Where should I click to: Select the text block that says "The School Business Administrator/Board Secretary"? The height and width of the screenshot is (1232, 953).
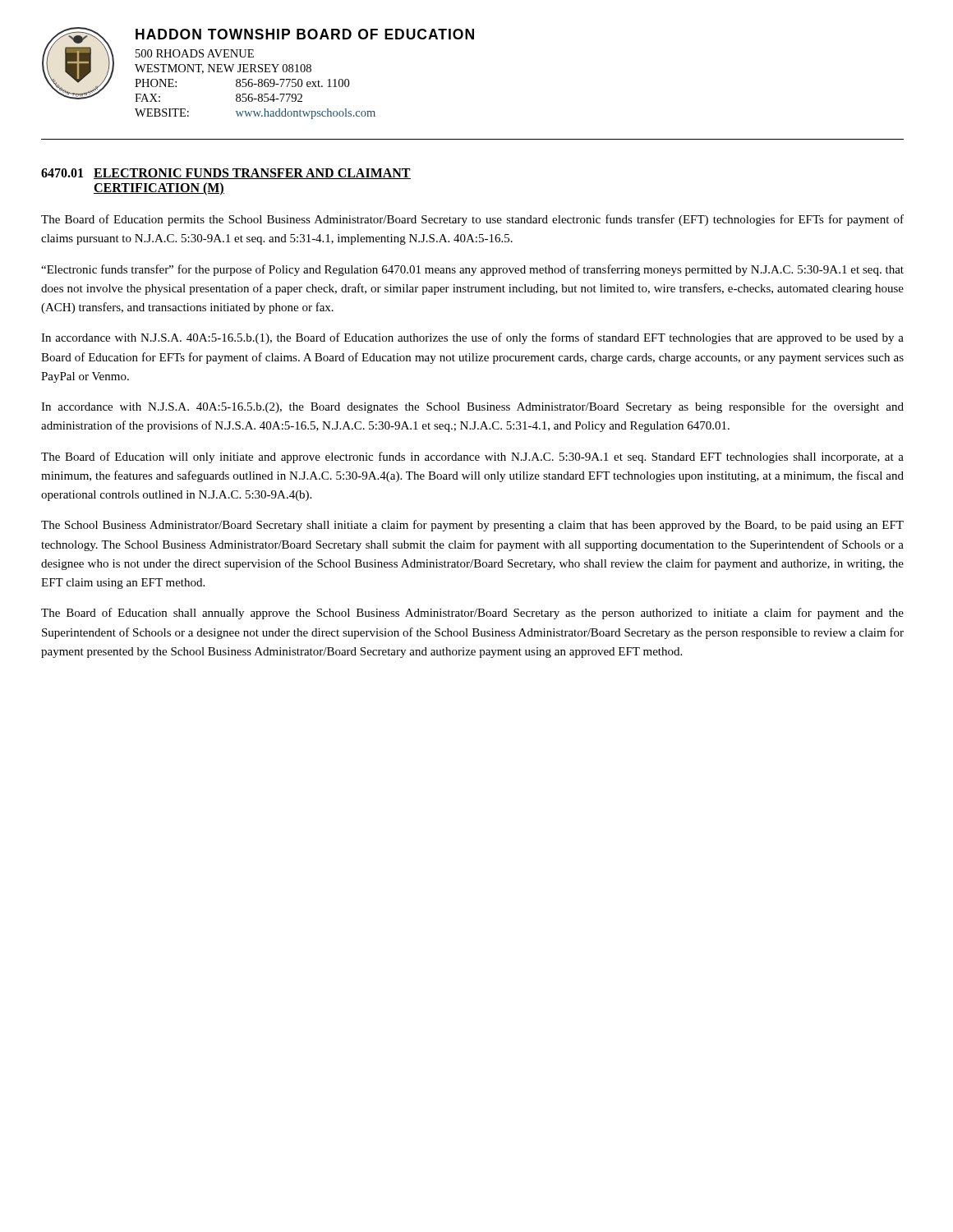pyautogui.click(x=472, y=554)
